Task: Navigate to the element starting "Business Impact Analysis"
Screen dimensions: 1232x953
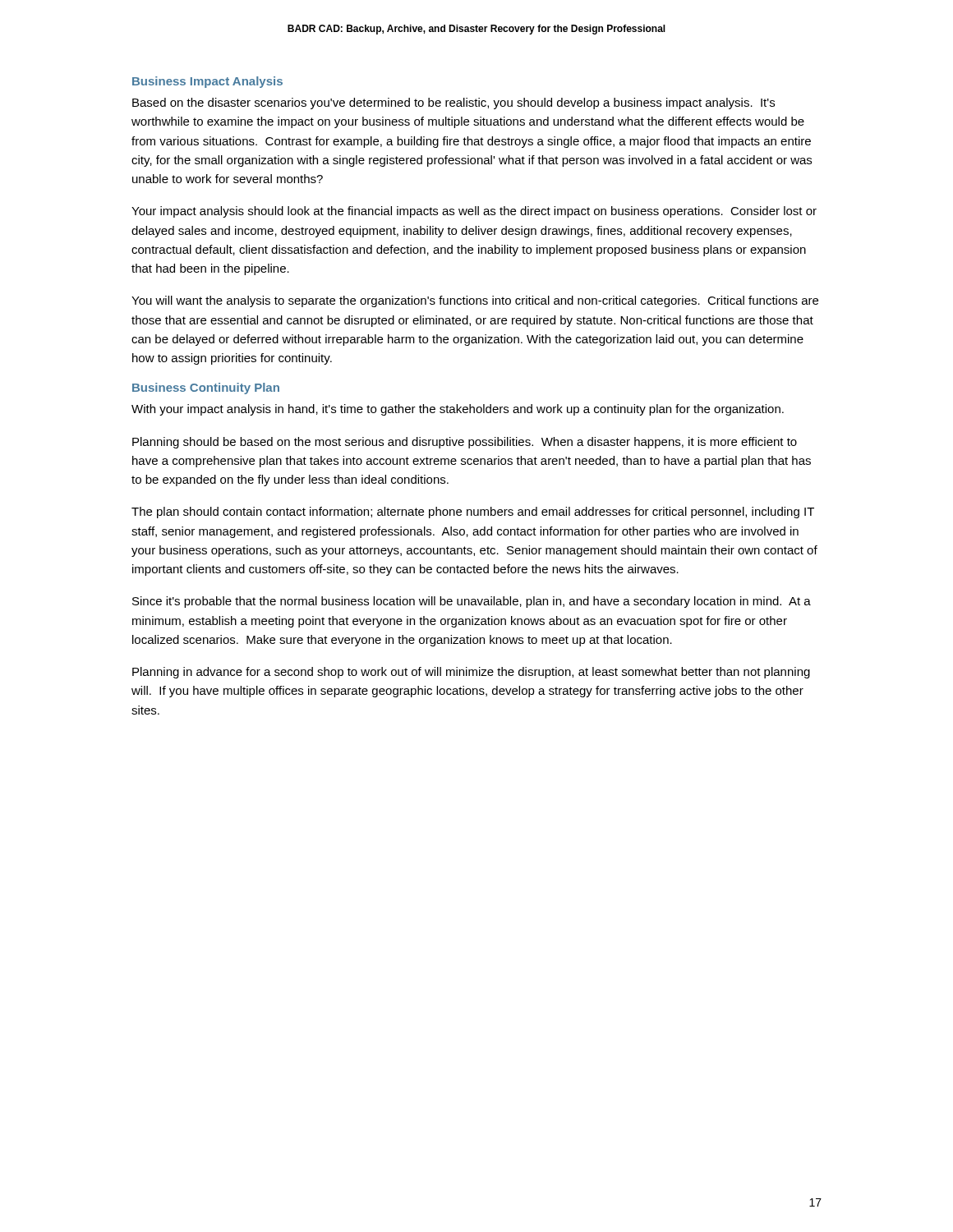Action: coord(207,81)
